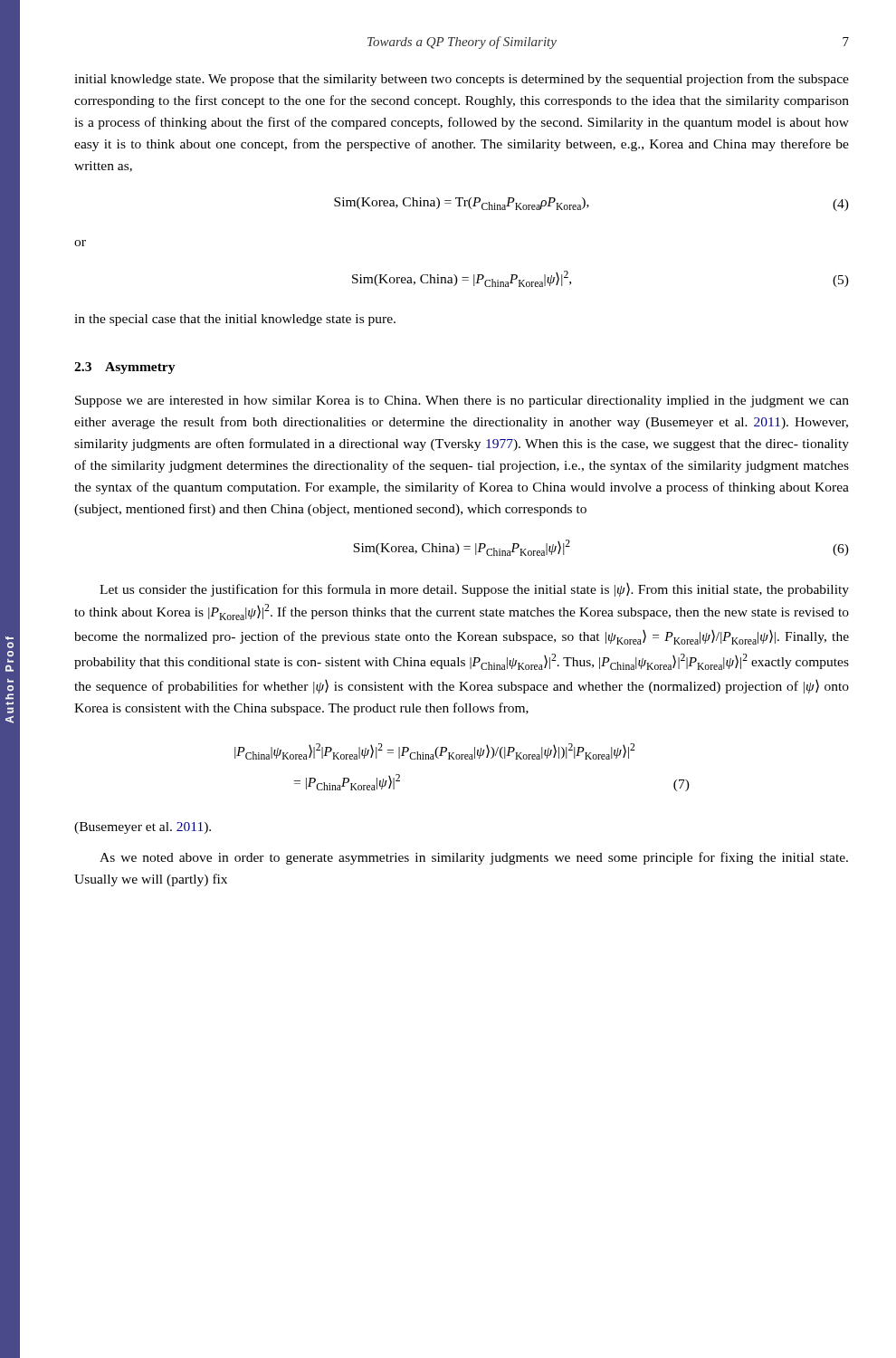Locate the text block that reads "Let us consider the justification"
896x1358 pixels.
462,648
